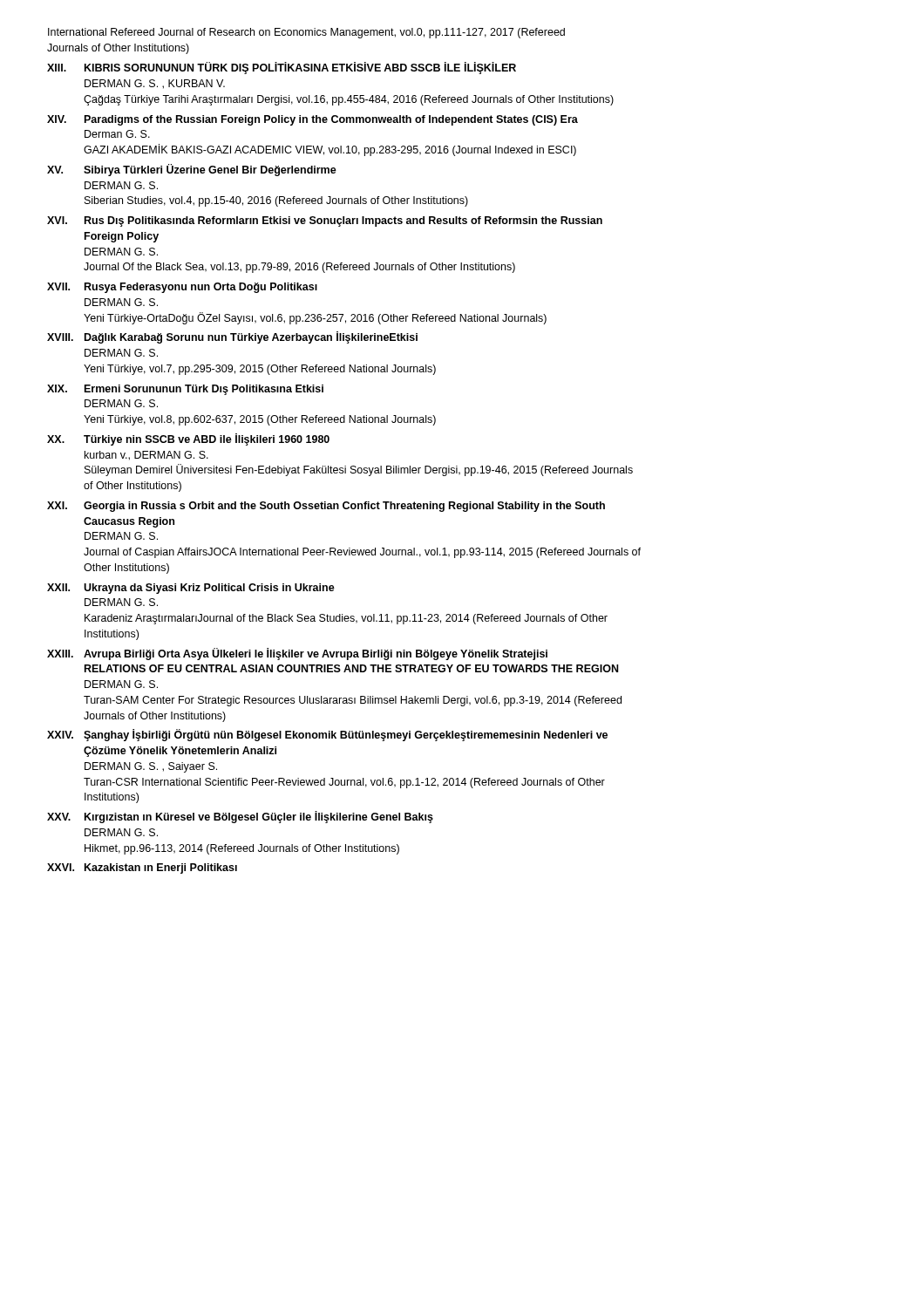Find the list item with the text "XIV. Paradigms of the Russian"
The height and width of the screenshot is (1308, 924).
(x=462, y=135)
